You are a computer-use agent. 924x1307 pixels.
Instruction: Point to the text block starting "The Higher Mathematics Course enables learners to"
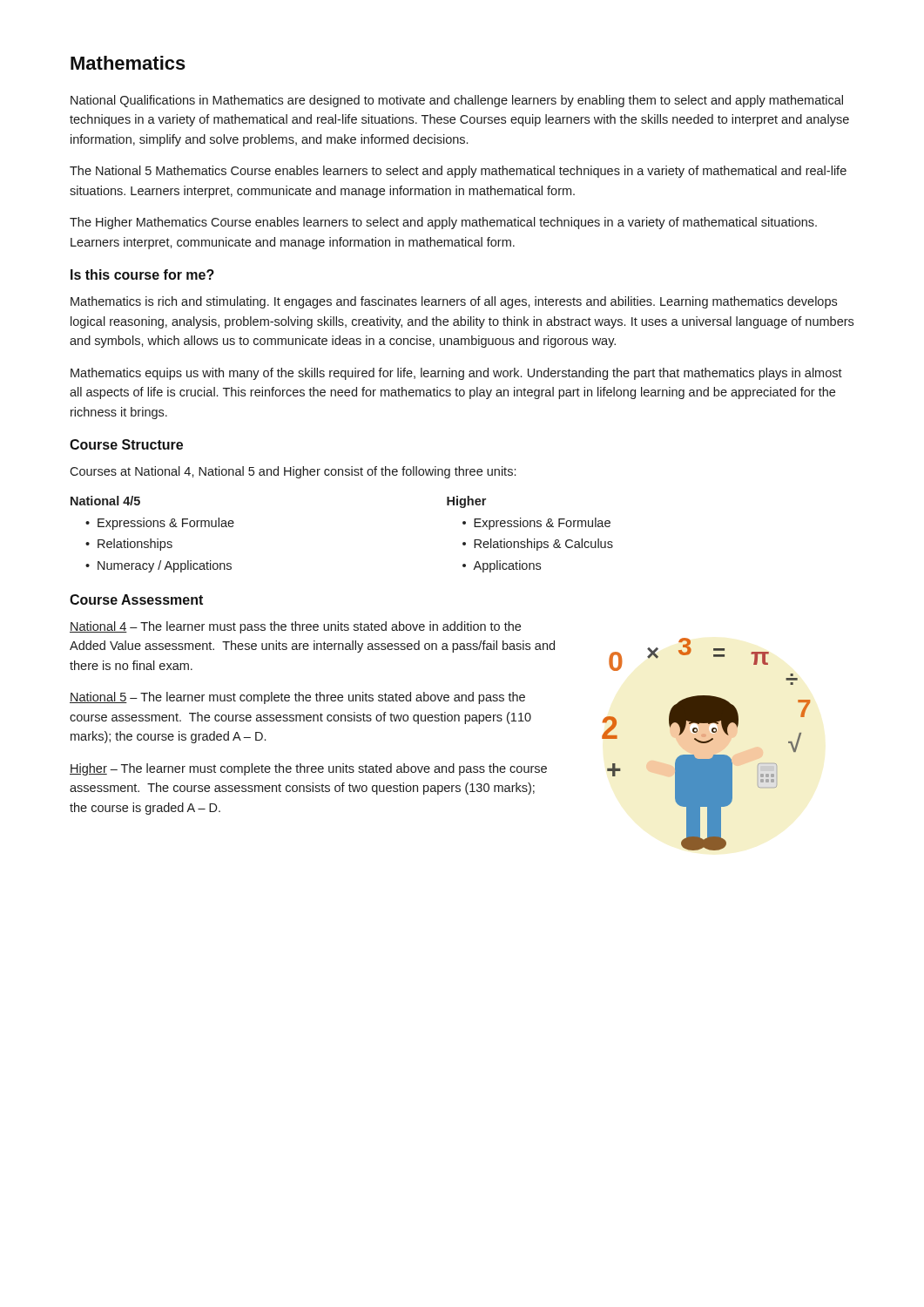click(444, 232)
